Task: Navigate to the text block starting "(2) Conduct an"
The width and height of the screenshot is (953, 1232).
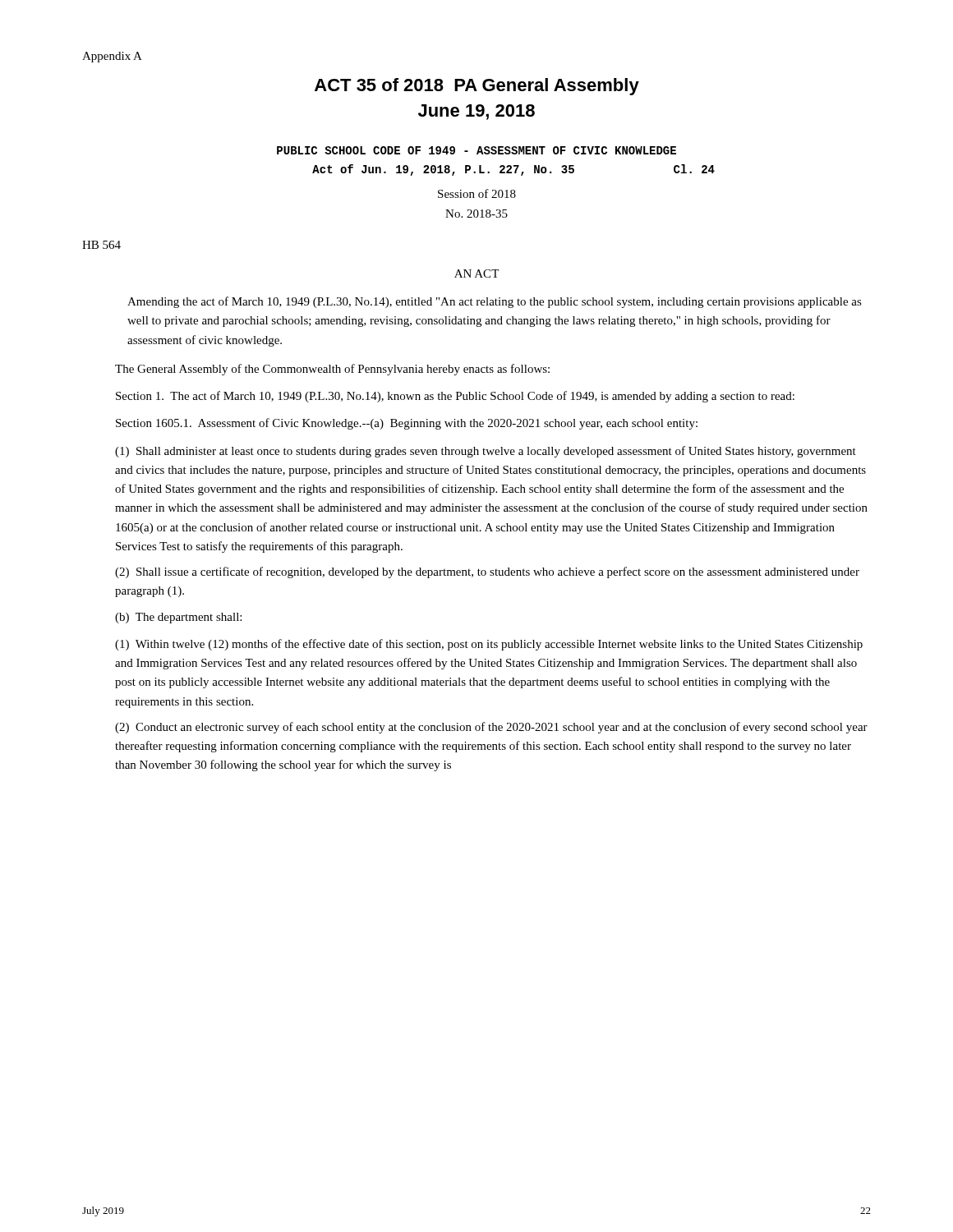Action: (x=491, y=746)
